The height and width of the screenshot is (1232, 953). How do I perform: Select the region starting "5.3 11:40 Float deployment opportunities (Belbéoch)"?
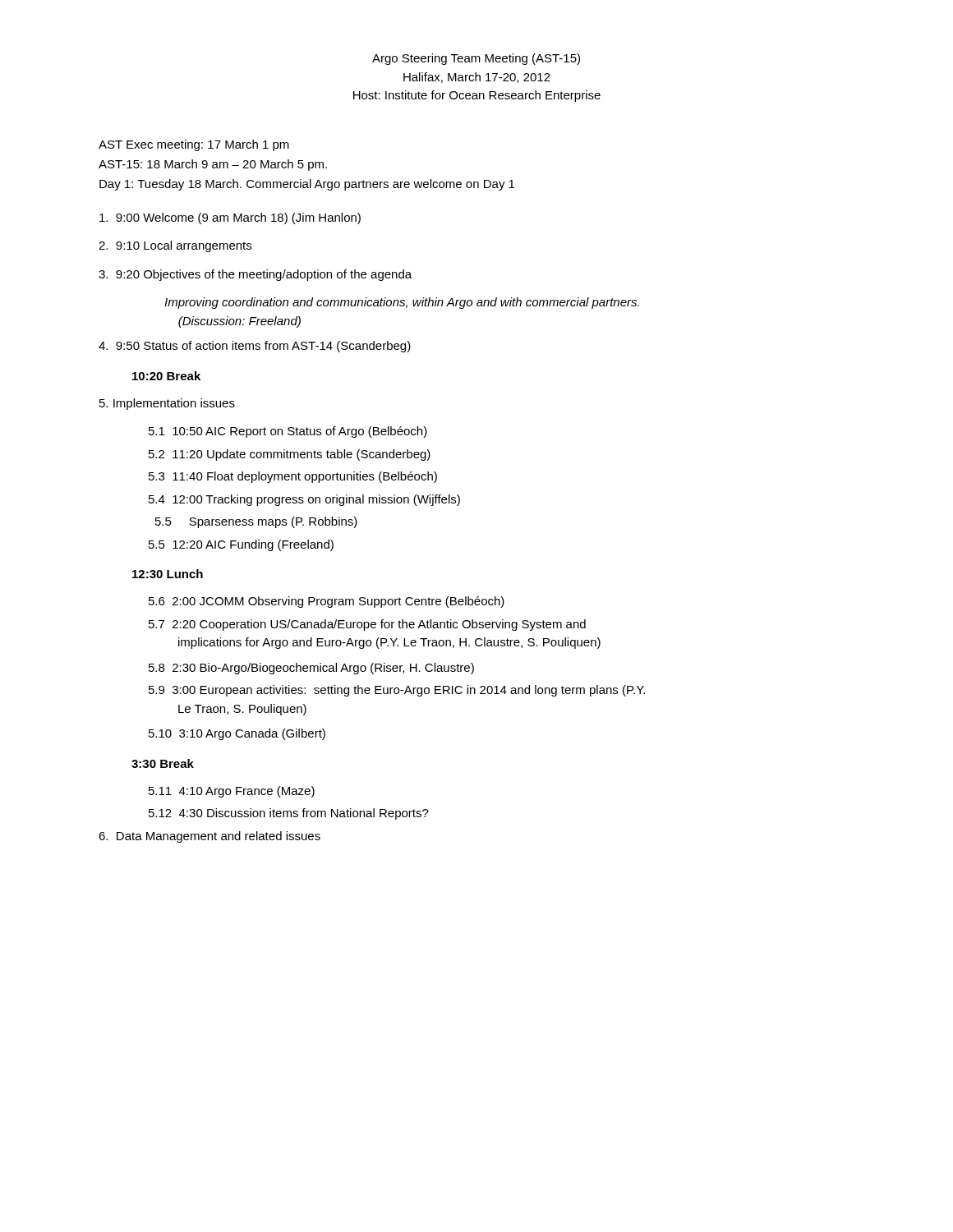(x=293, y=476)
